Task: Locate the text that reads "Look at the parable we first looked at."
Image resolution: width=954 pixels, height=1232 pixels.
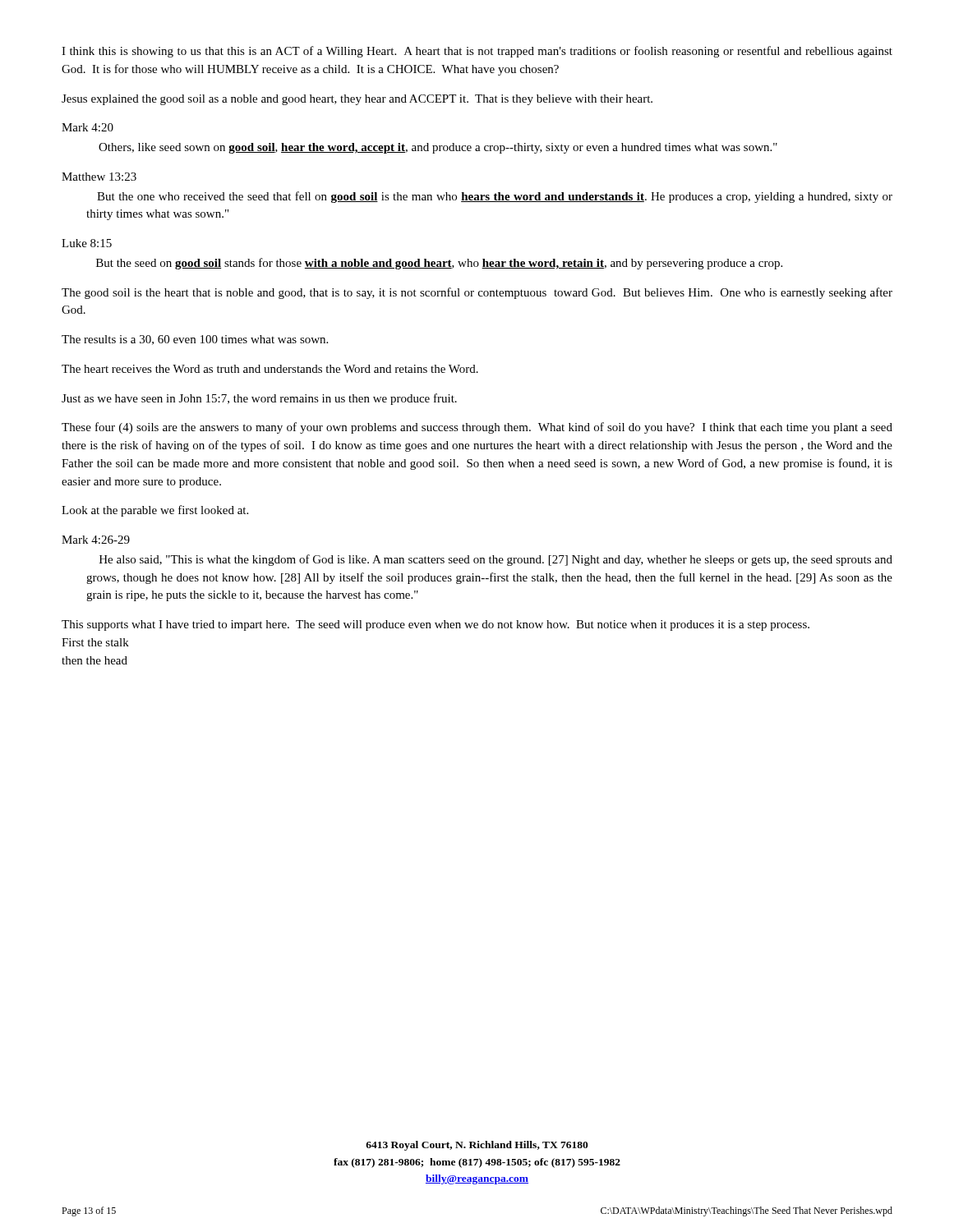Action: 155,510
